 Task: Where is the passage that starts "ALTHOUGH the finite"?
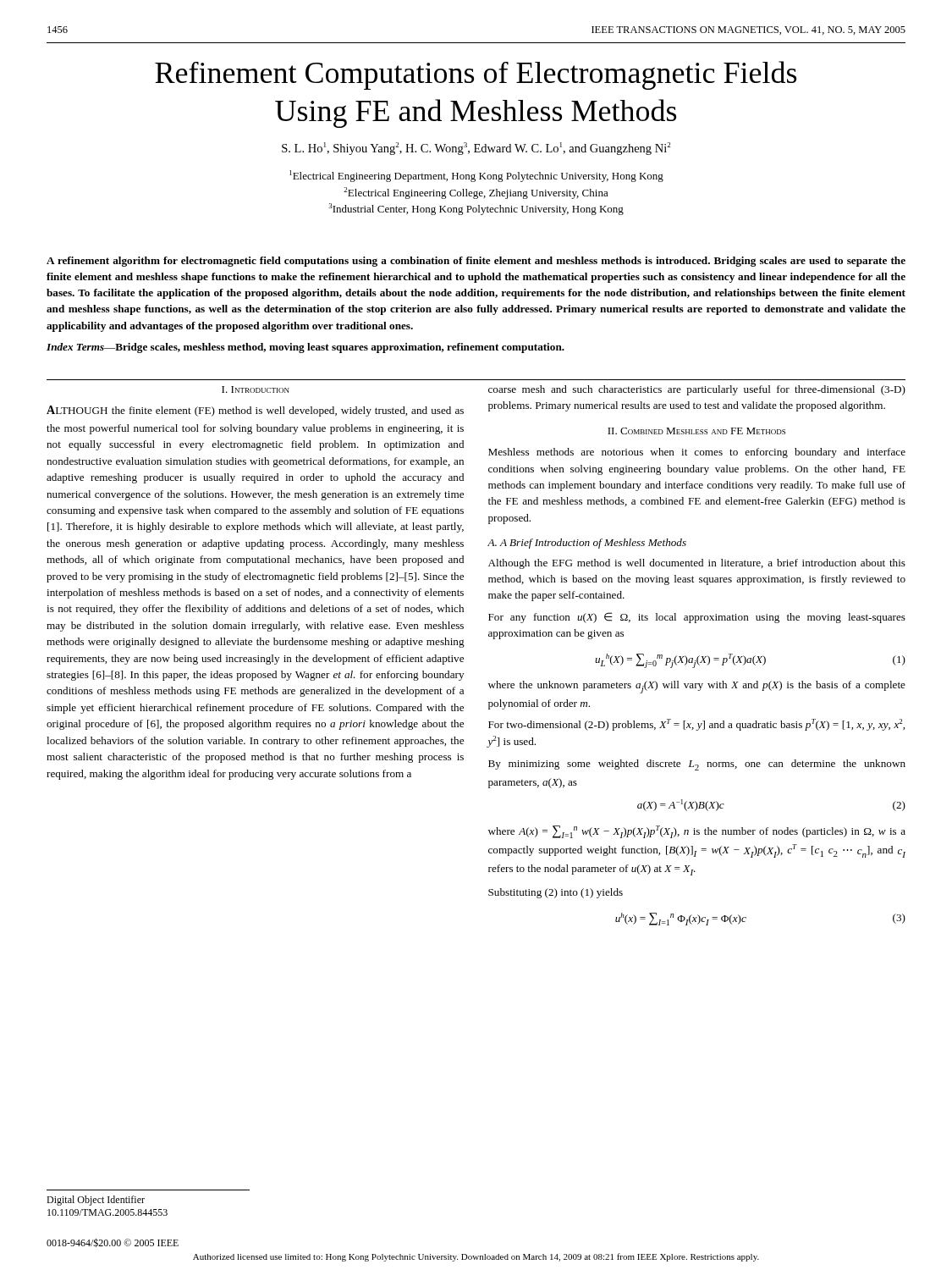point(255,592)
